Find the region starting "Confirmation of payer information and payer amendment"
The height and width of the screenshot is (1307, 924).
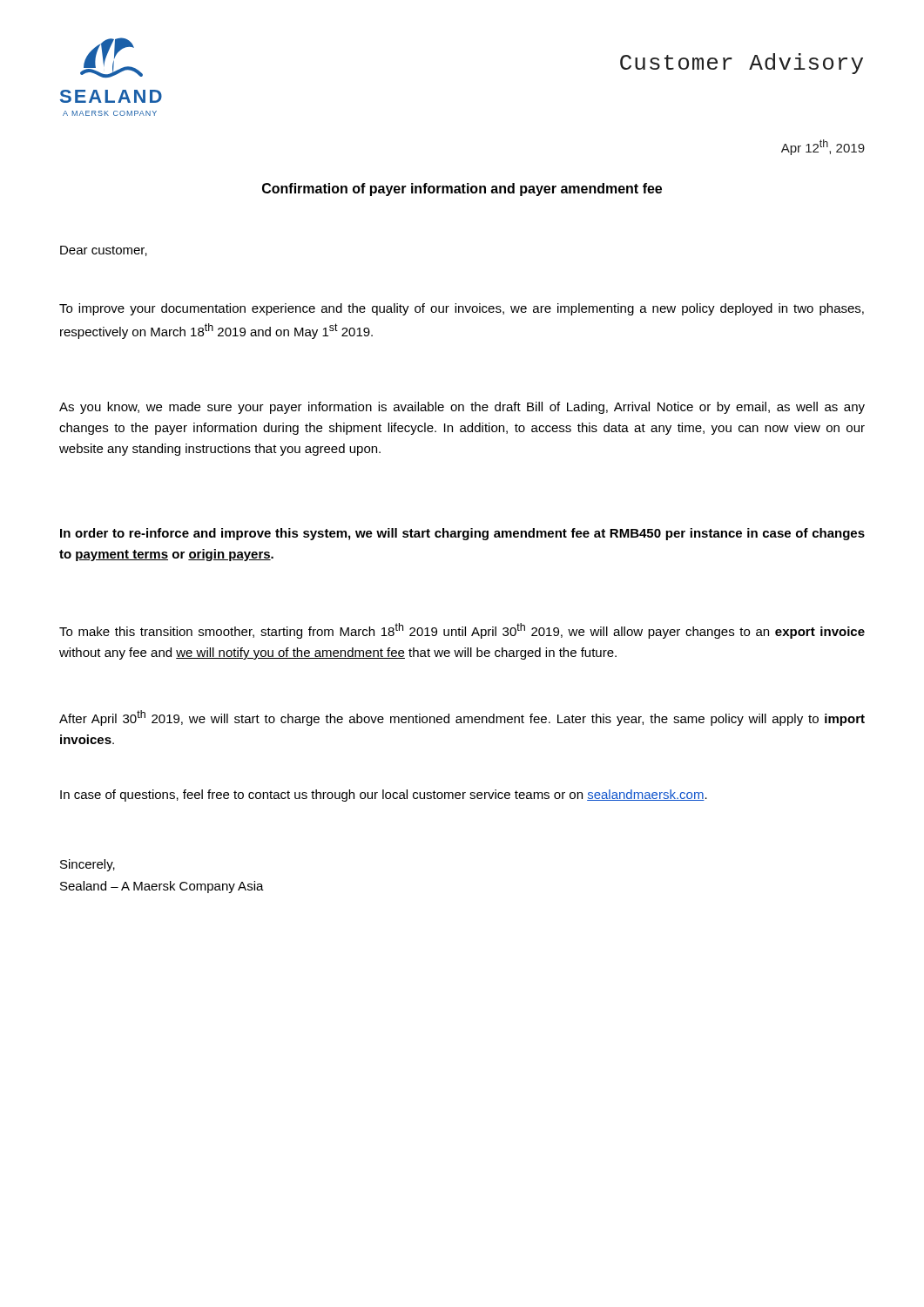click(x=462, y=189)
